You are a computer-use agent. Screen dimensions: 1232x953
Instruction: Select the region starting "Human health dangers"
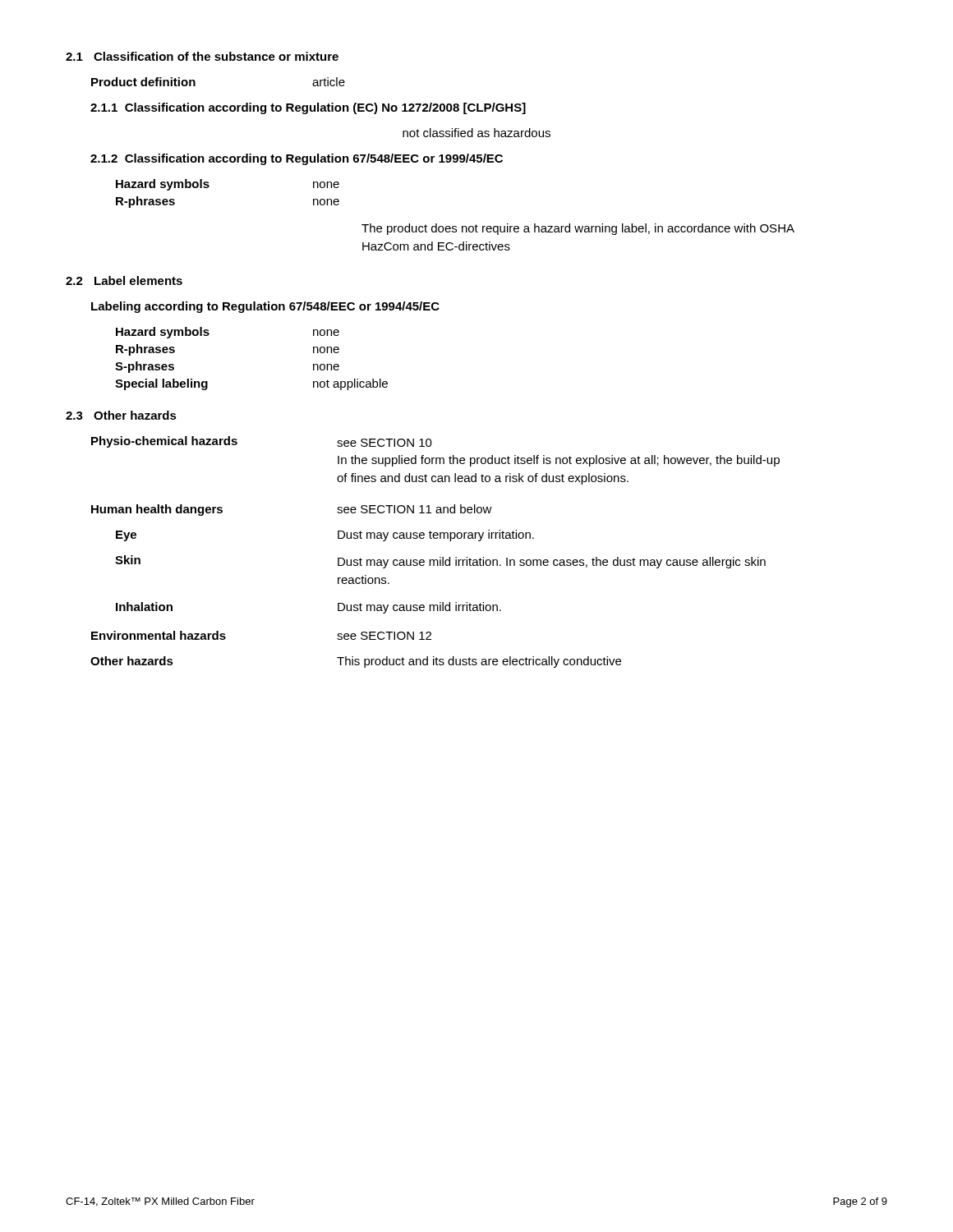pyautogui.click(x=155, y=510)
